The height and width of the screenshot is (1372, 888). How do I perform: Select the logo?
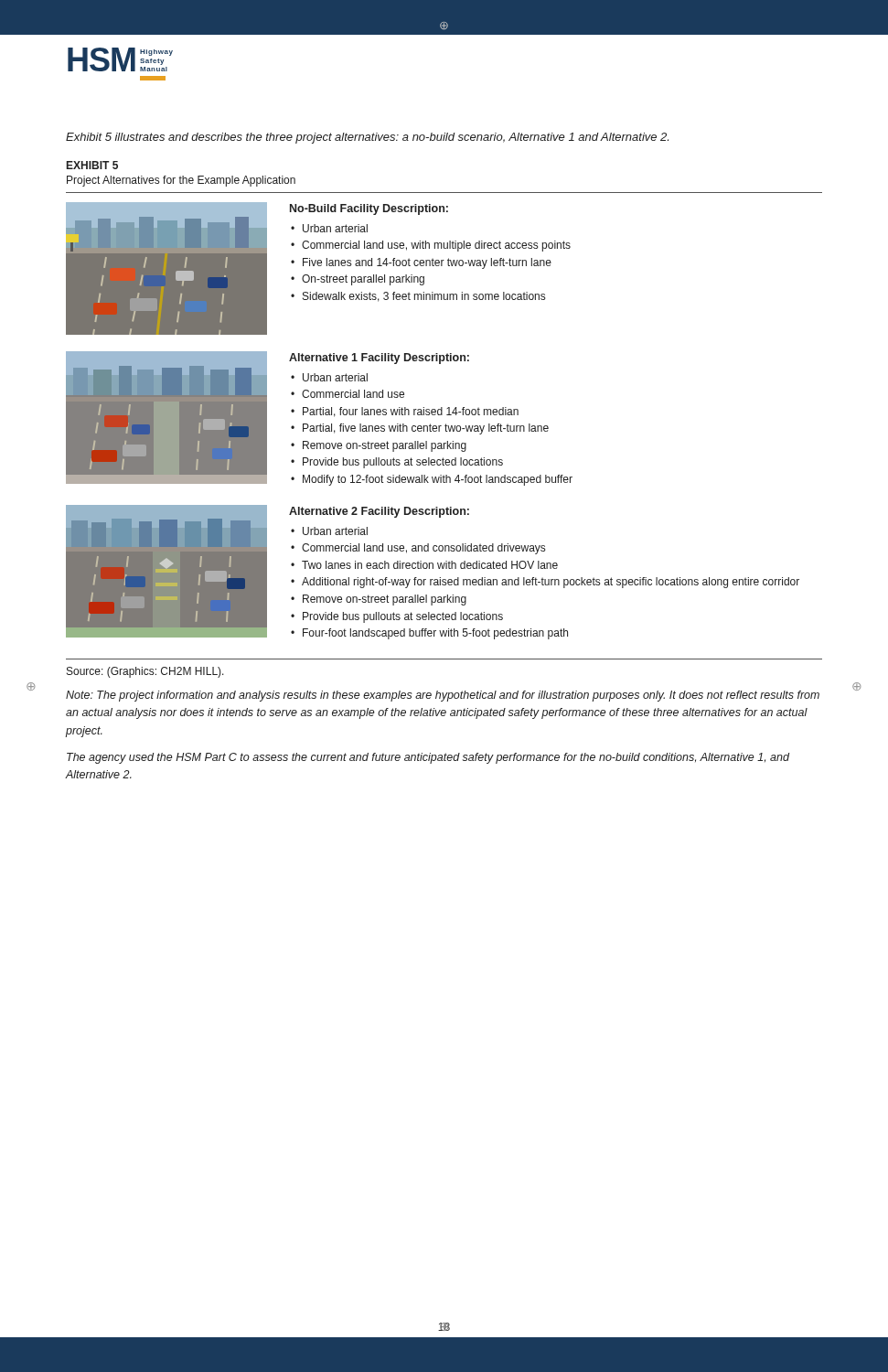120,62
